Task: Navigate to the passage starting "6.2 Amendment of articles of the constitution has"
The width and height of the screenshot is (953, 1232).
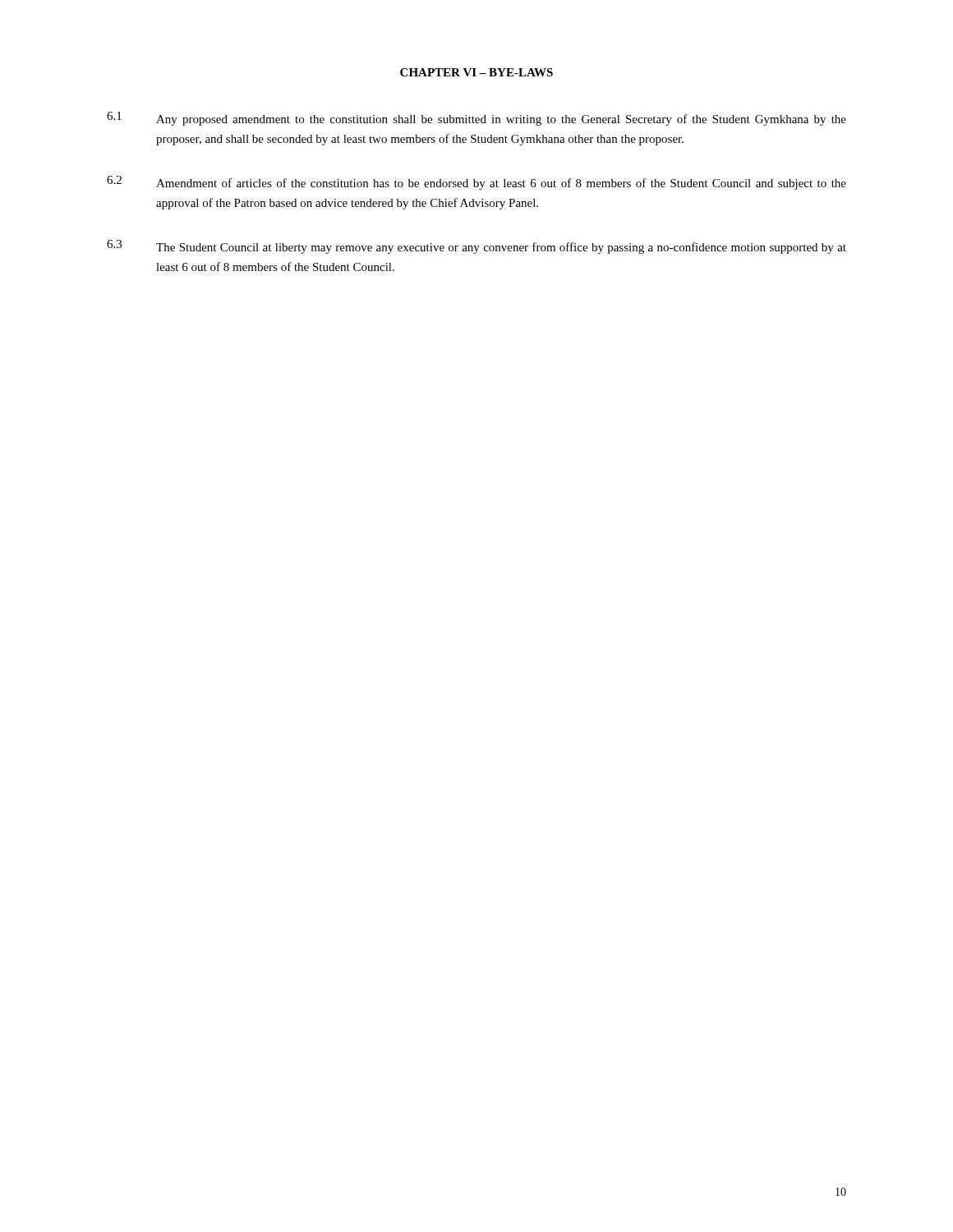Action: point(476,193)
